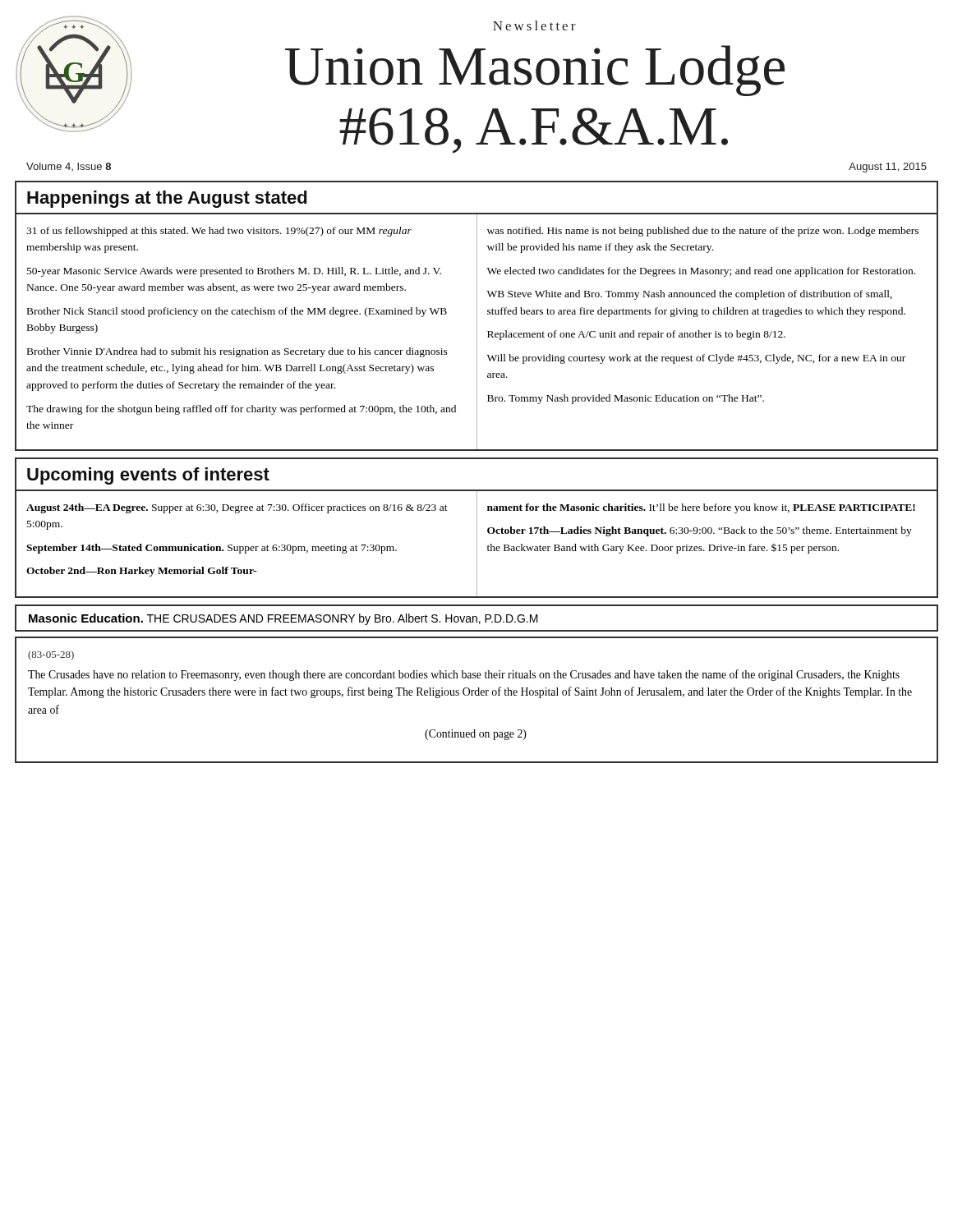Viewport: 953px width, 1232px height.
Task: Locate the section header that opens with "Masonic Education. THE CRUSADES AND FREEMASONRY"
Action: coord(283,618)
